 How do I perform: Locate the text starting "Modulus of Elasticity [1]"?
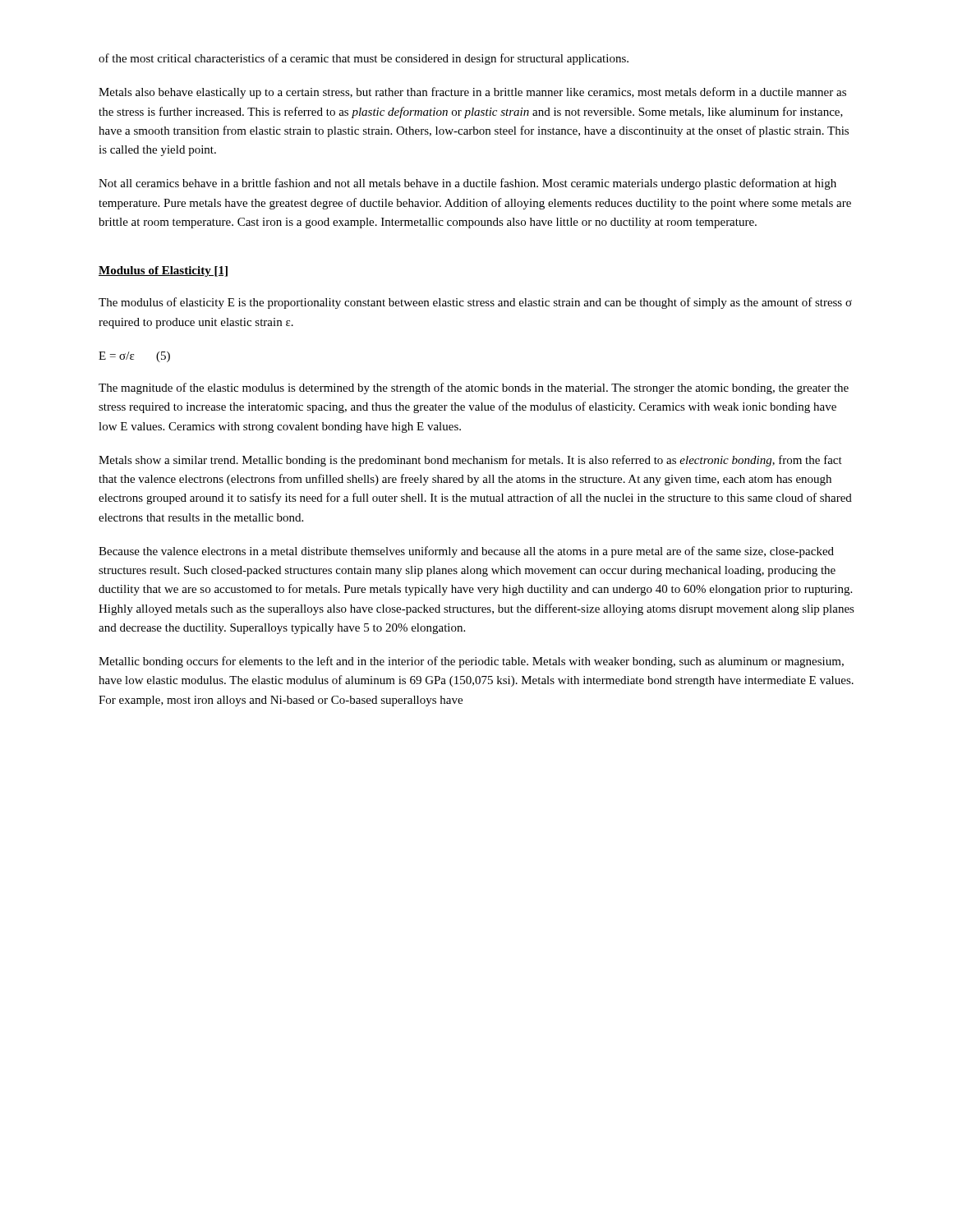tap(163, 270)
